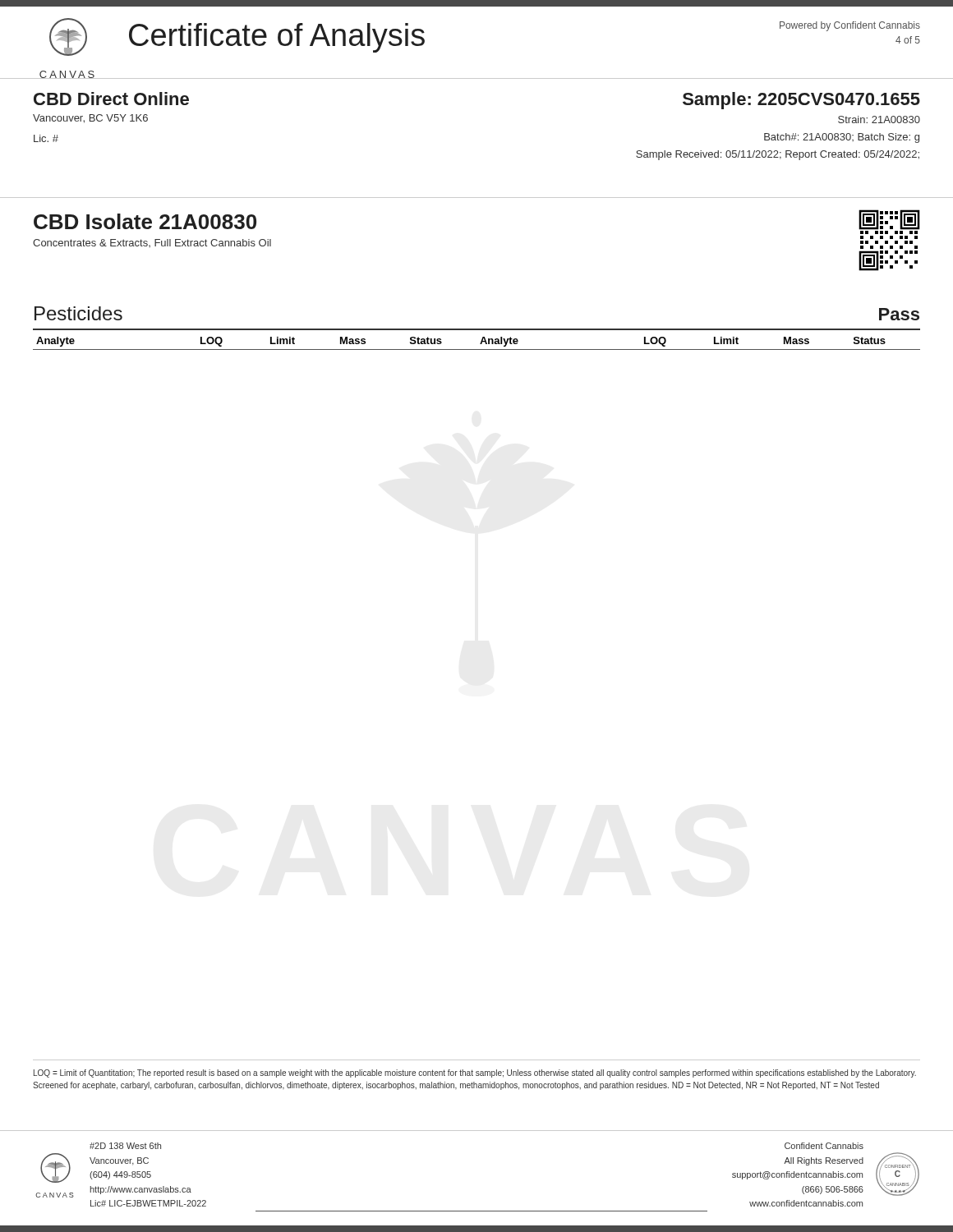953x1232 pixels.
Task: Find "Sample: 2205CVS0470.1655" on this page
Action: pyautogui.click(x=801, y=99)
